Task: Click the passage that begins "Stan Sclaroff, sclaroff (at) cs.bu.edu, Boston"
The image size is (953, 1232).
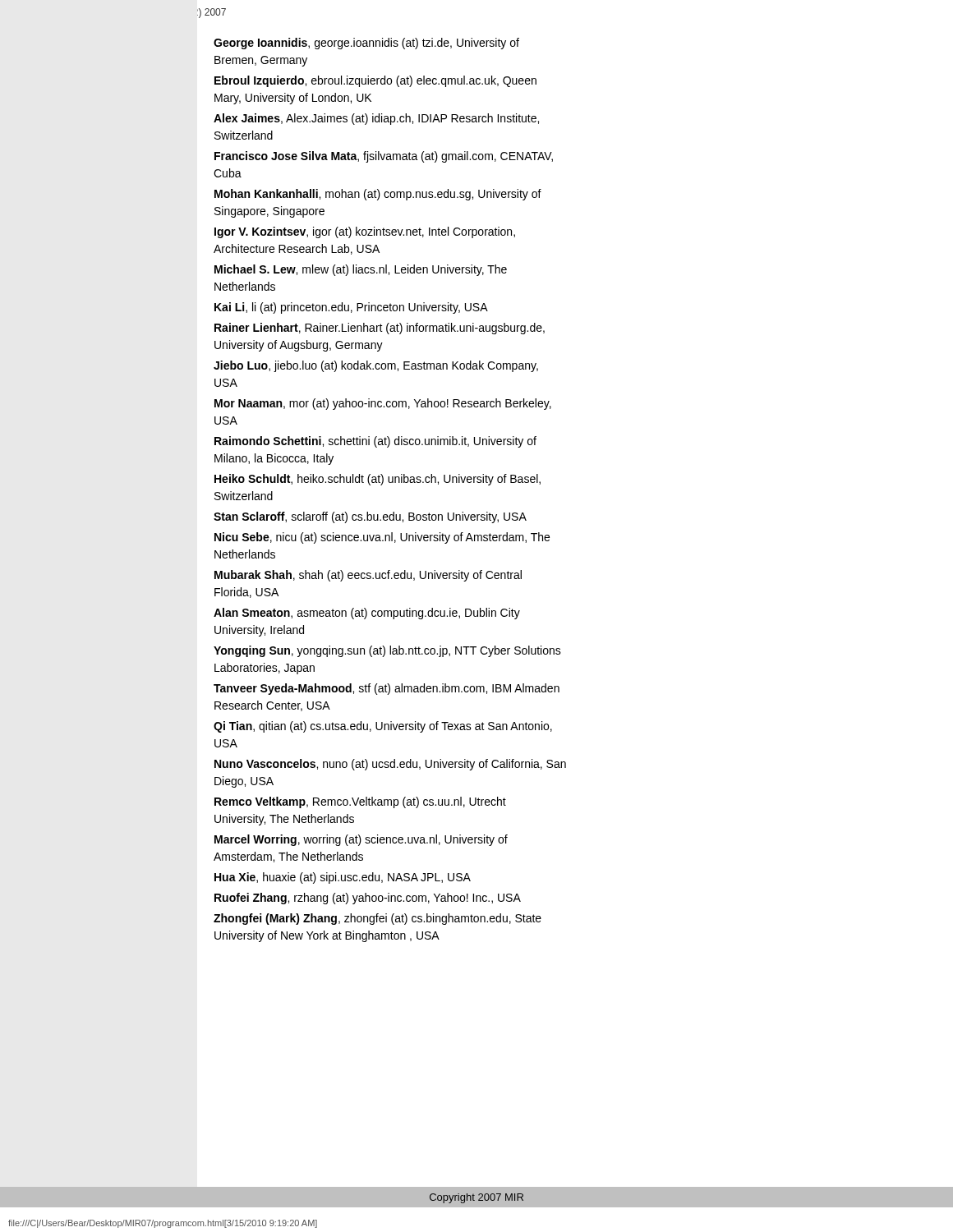Action: coord(370,517)
